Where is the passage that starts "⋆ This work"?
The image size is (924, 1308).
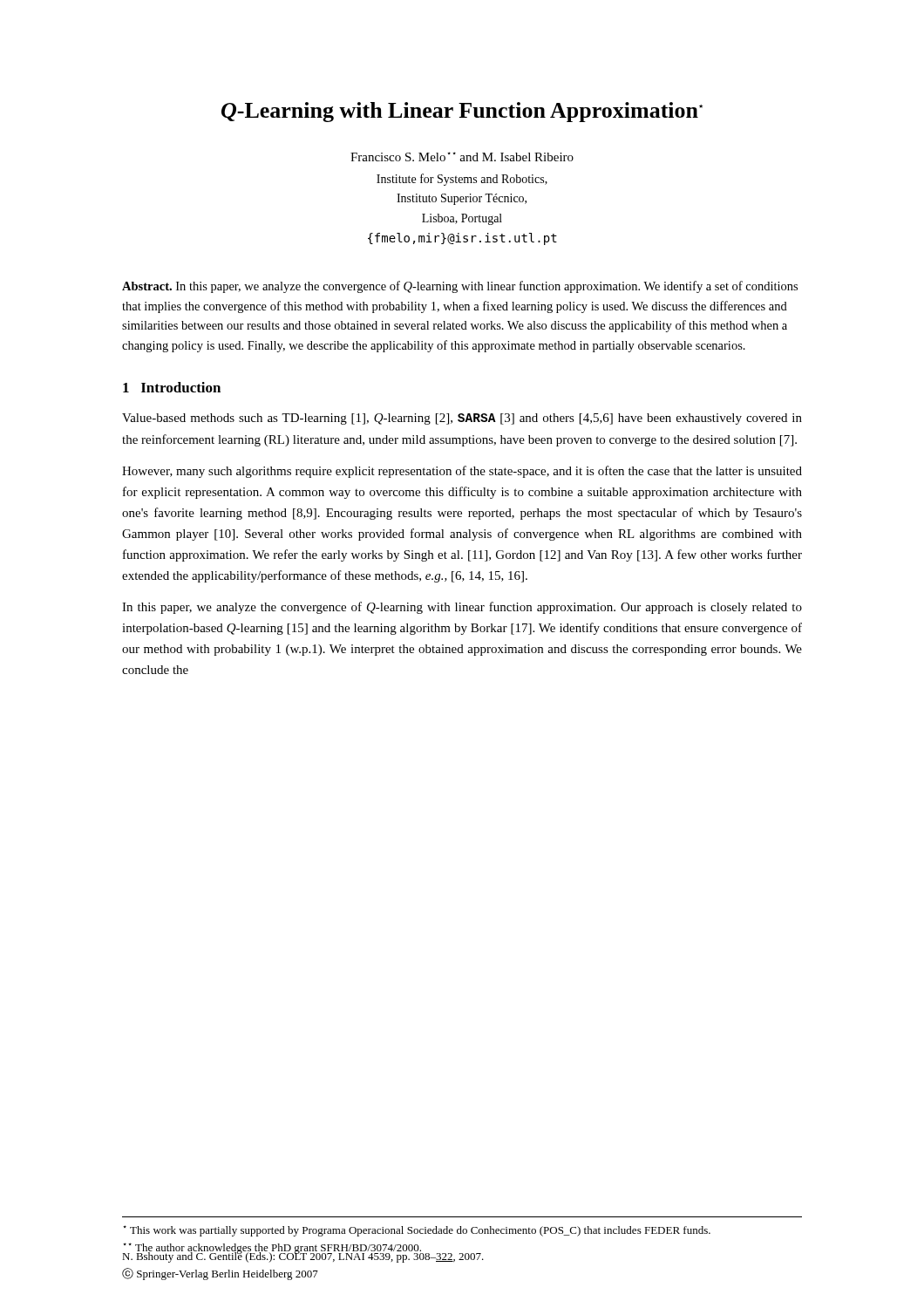(416, 1229)
